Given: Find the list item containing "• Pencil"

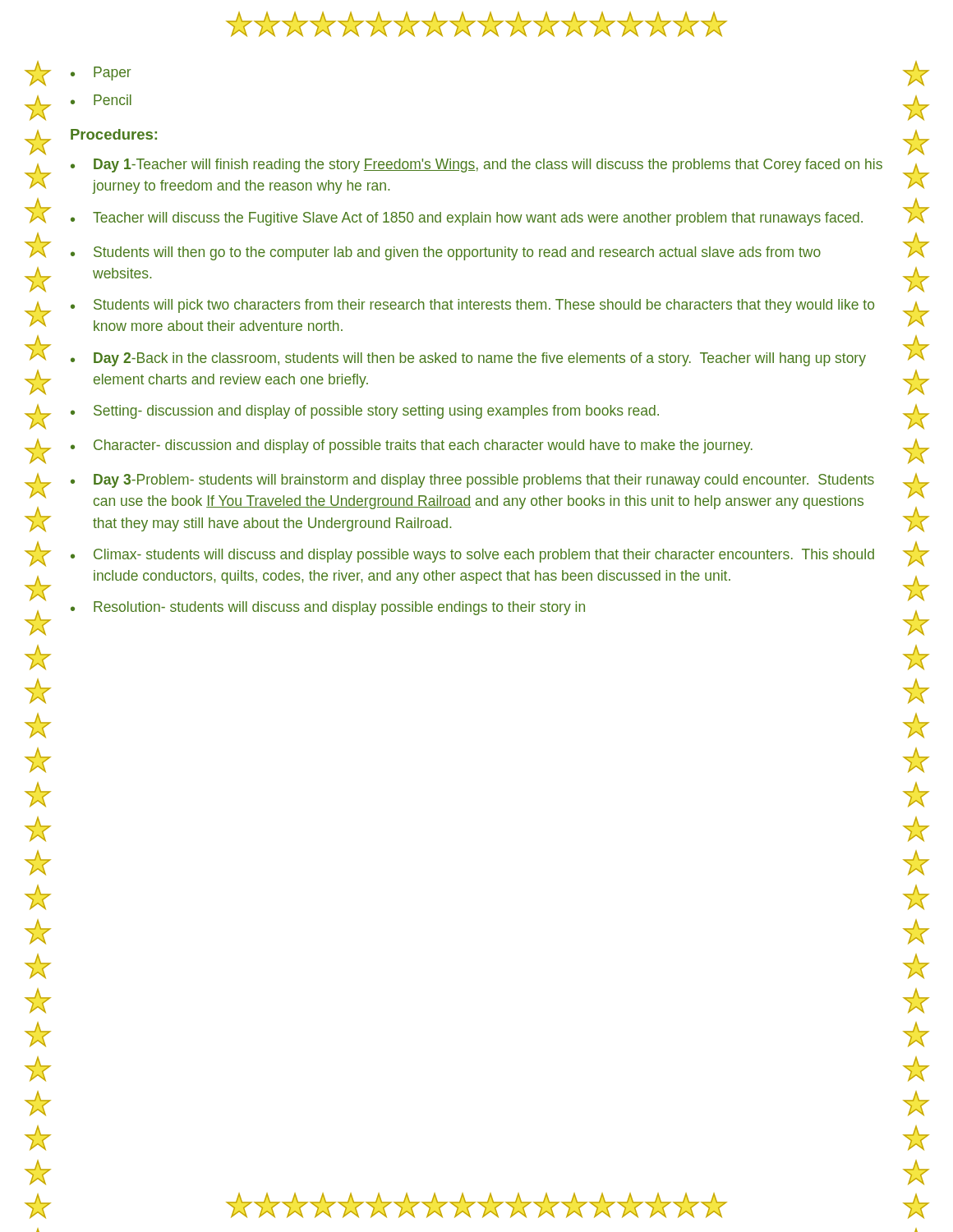Looking at the screenshot, I should pyautogui.click(x=101, y=102).
